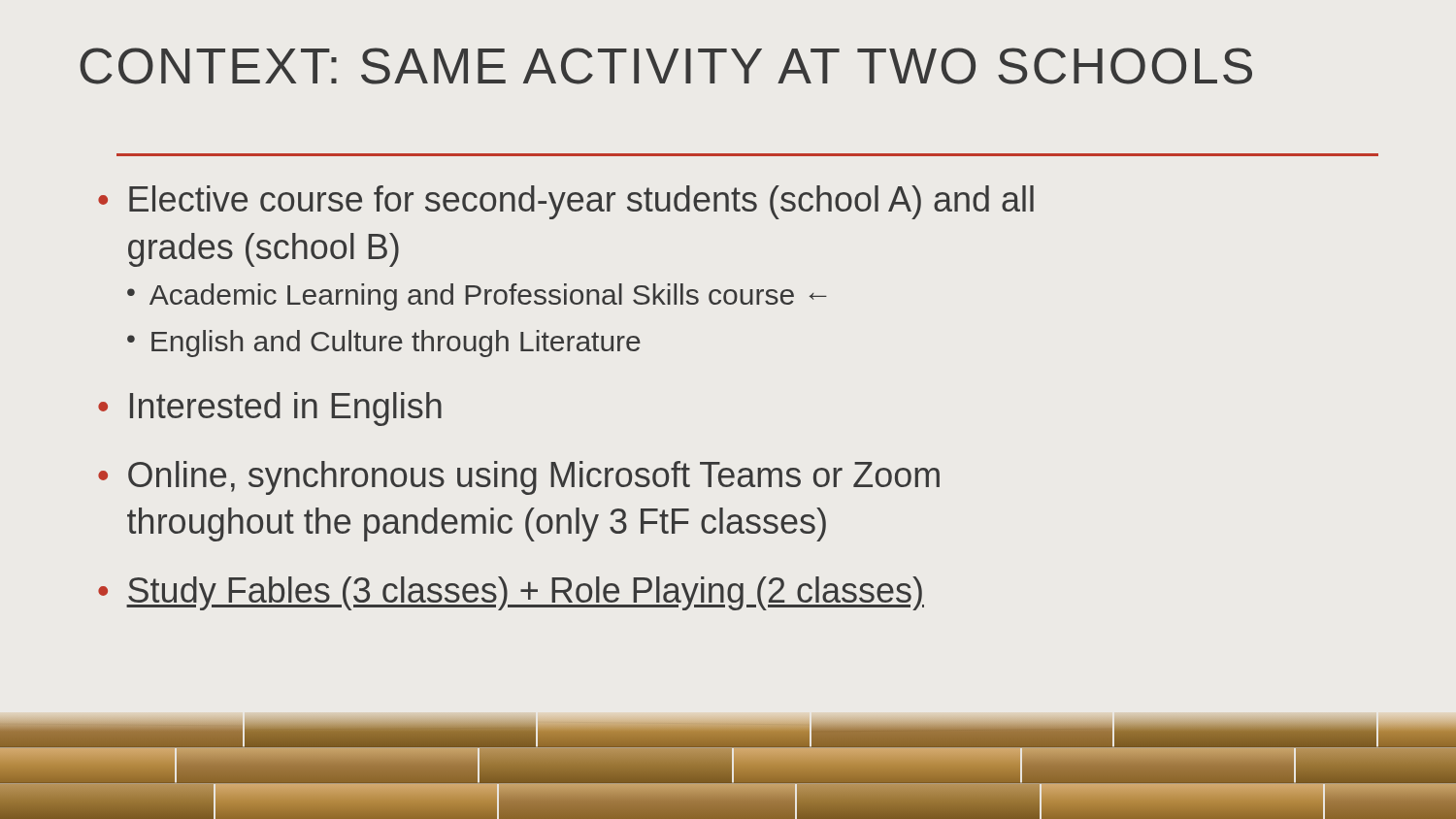Find the text block starting "• Elective course for"
Image resolution: width=1456 pixels, height=819 pixels.
tap(566, 202)
